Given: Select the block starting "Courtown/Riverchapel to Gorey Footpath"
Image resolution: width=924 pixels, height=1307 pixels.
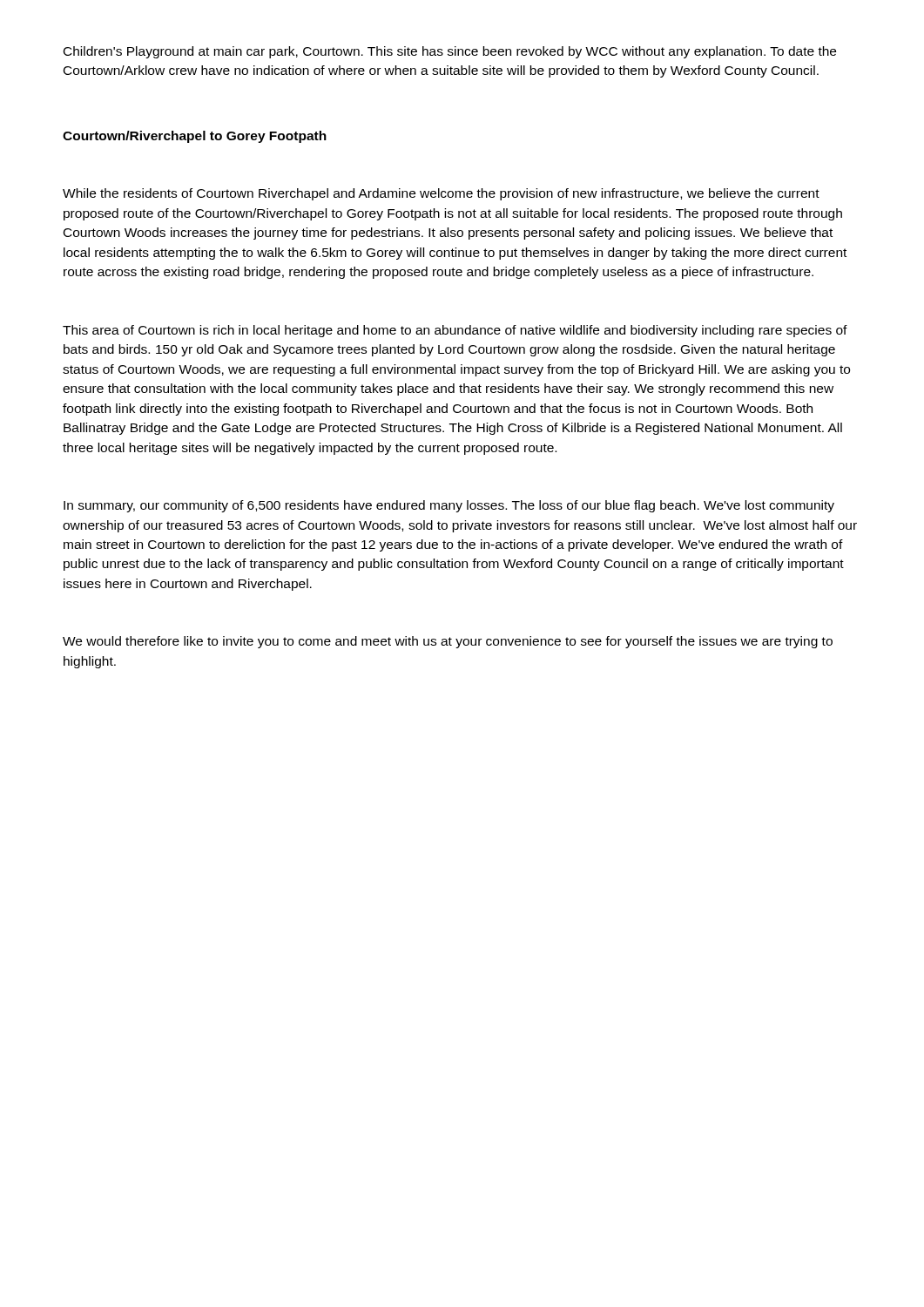Looking at the screenshot, I should pos(195,135).
